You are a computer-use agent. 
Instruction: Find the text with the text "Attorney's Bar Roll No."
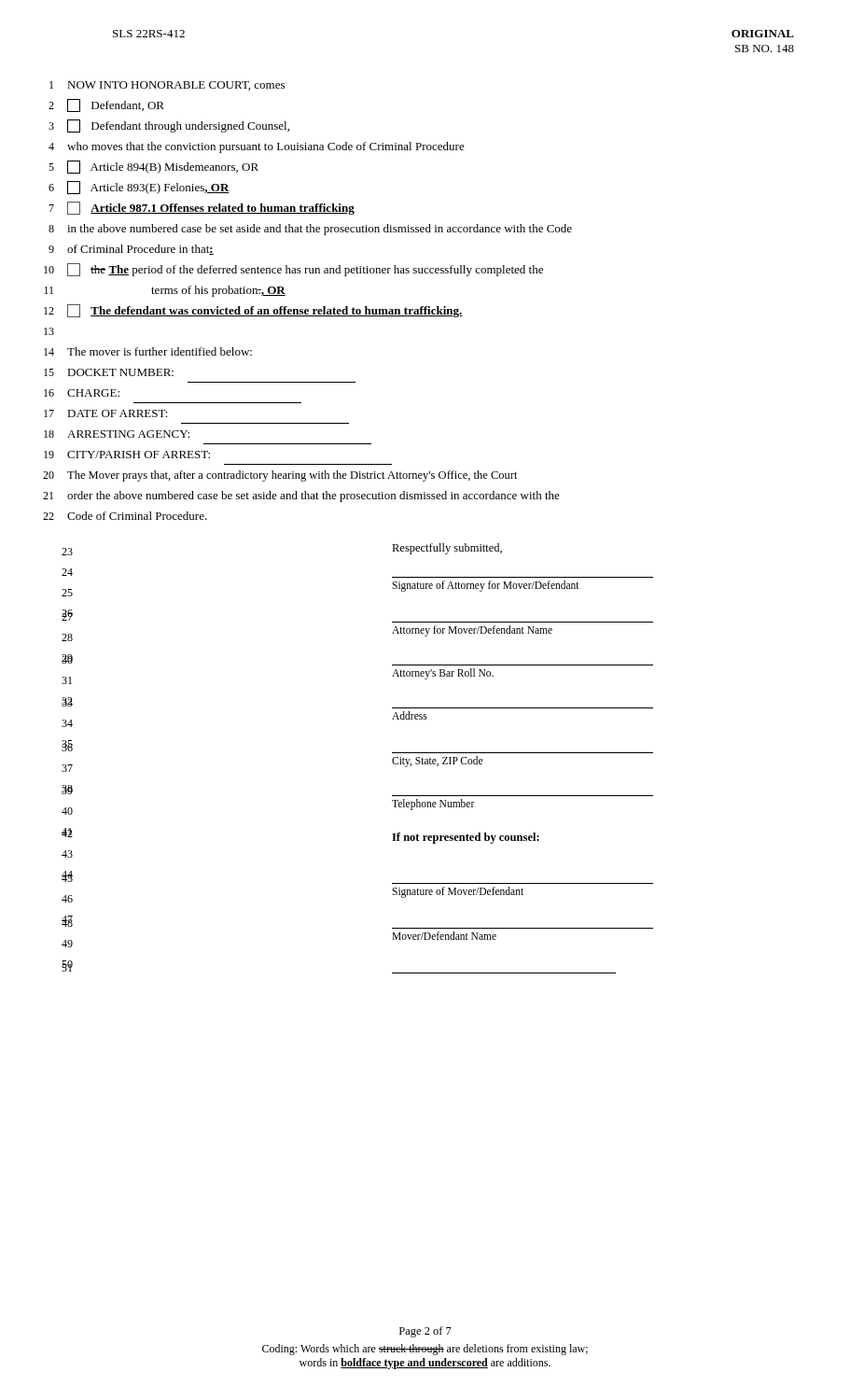click(593, 664)
